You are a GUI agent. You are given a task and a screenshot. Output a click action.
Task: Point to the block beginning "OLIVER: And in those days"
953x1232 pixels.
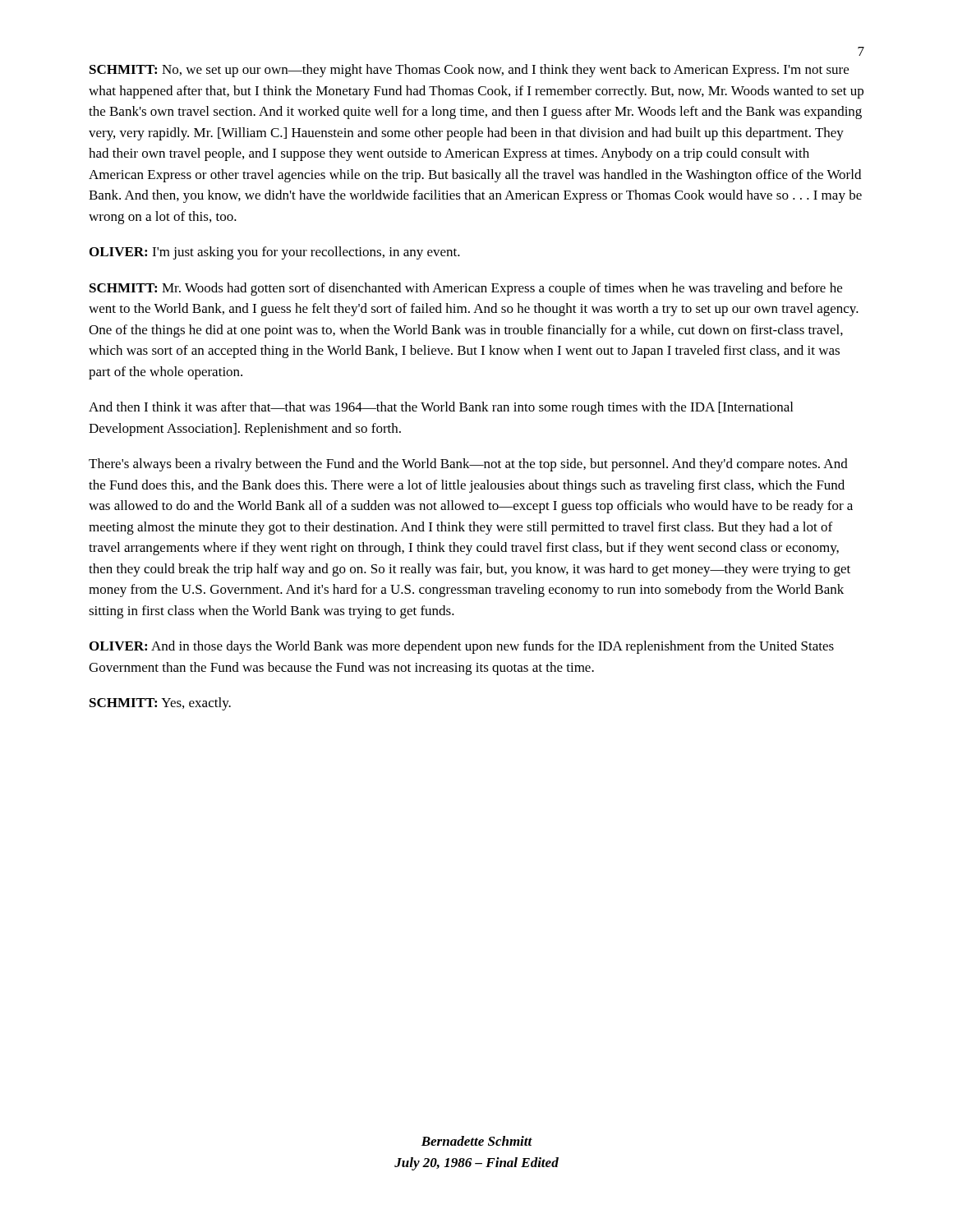(x=461, y=656)
